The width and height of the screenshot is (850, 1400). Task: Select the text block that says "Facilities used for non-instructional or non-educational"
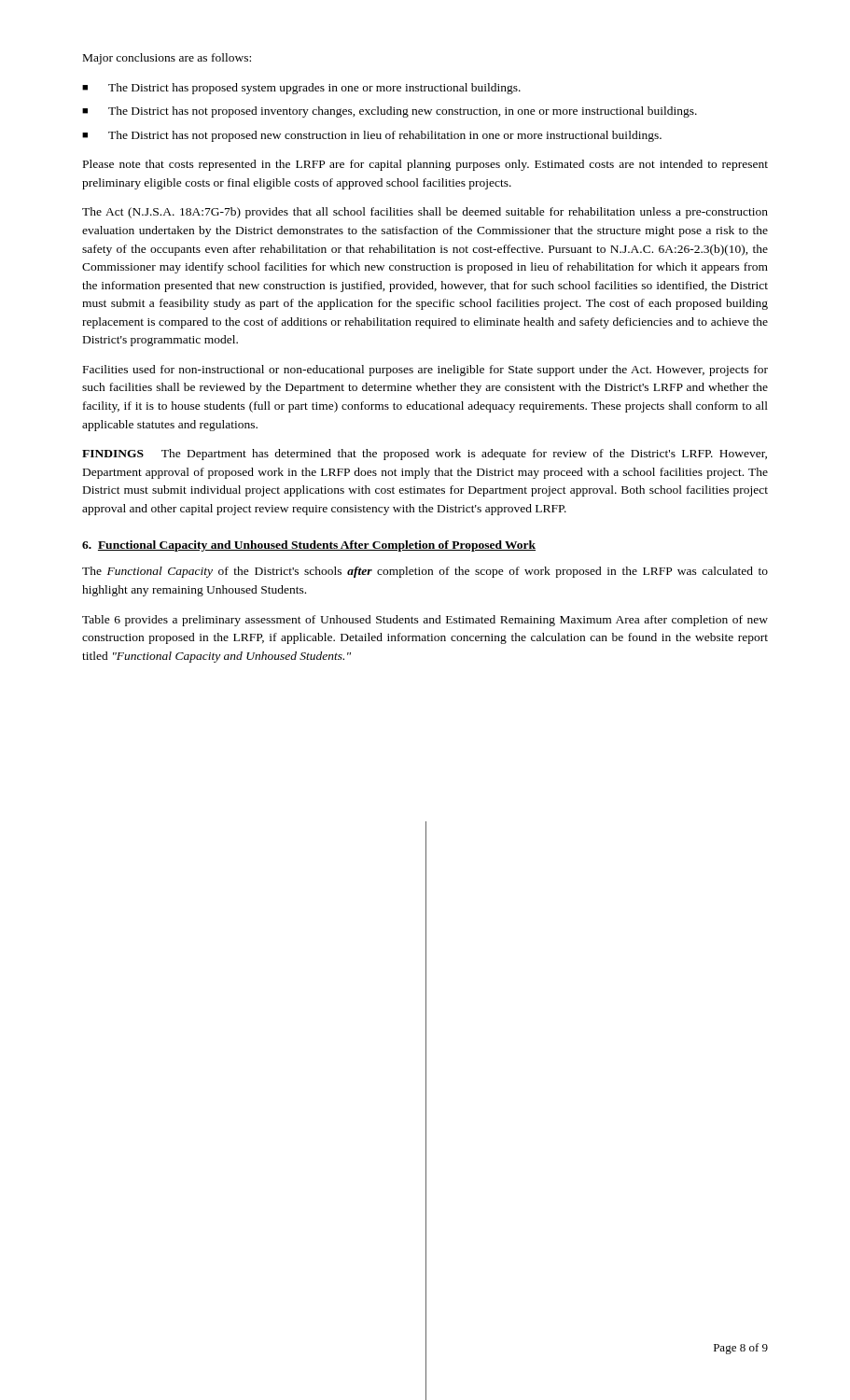pos(425,396)
